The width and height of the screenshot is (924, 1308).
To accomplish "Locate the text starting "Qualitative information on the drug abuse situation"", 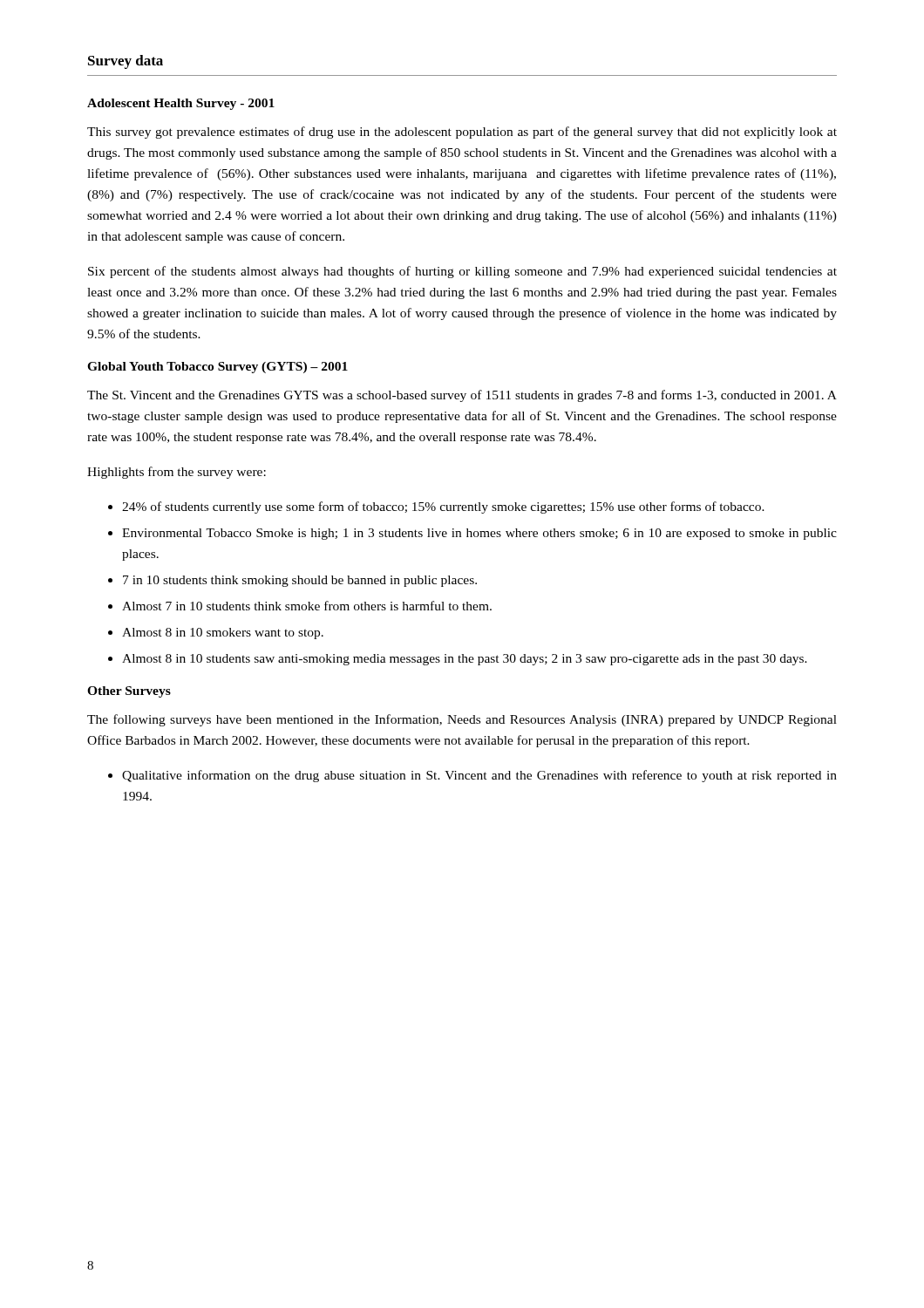I will (x=479, y=786).
